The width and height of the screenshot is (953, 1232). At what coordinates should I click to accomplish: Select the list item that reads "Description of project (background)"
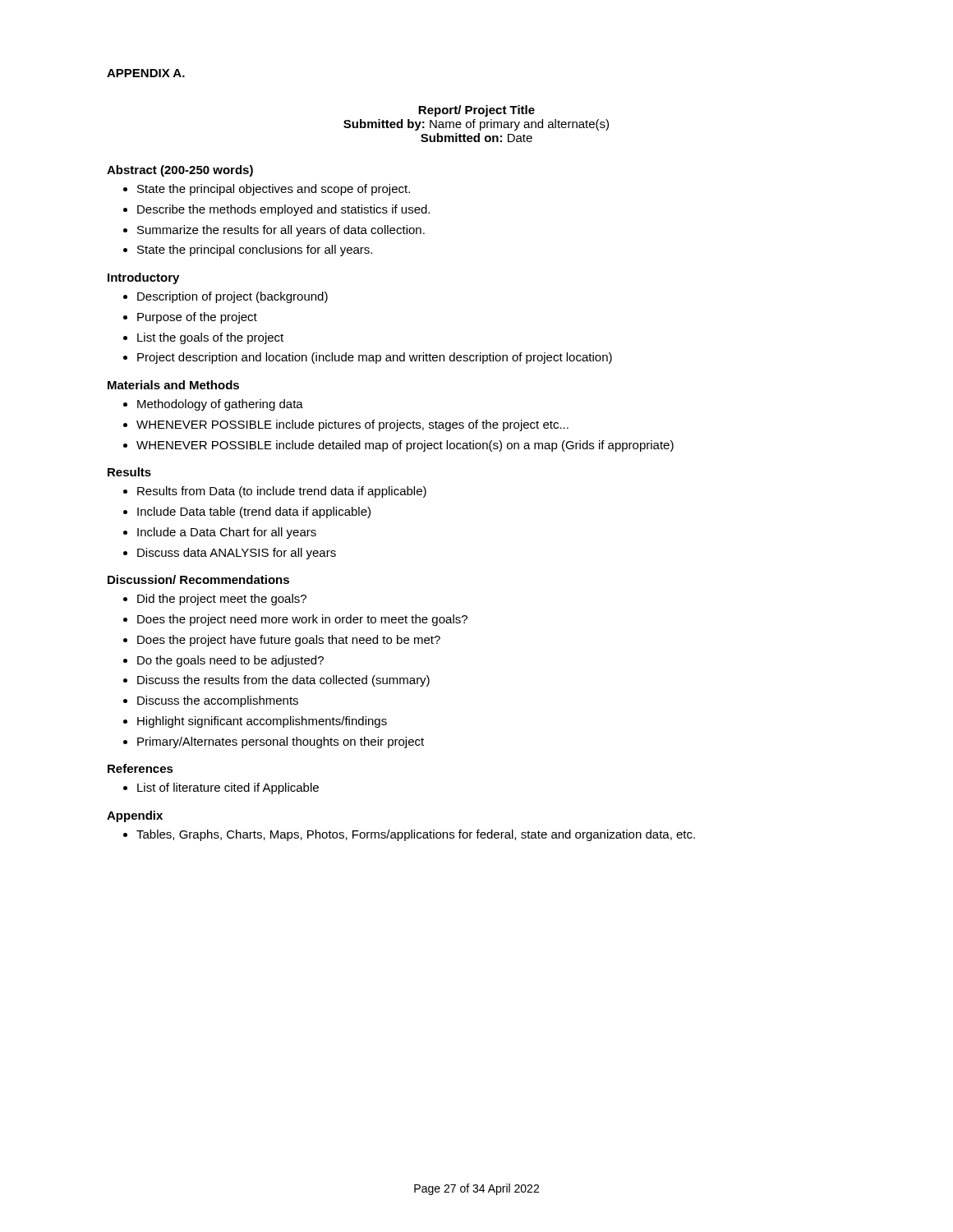(x=232, y=297)
